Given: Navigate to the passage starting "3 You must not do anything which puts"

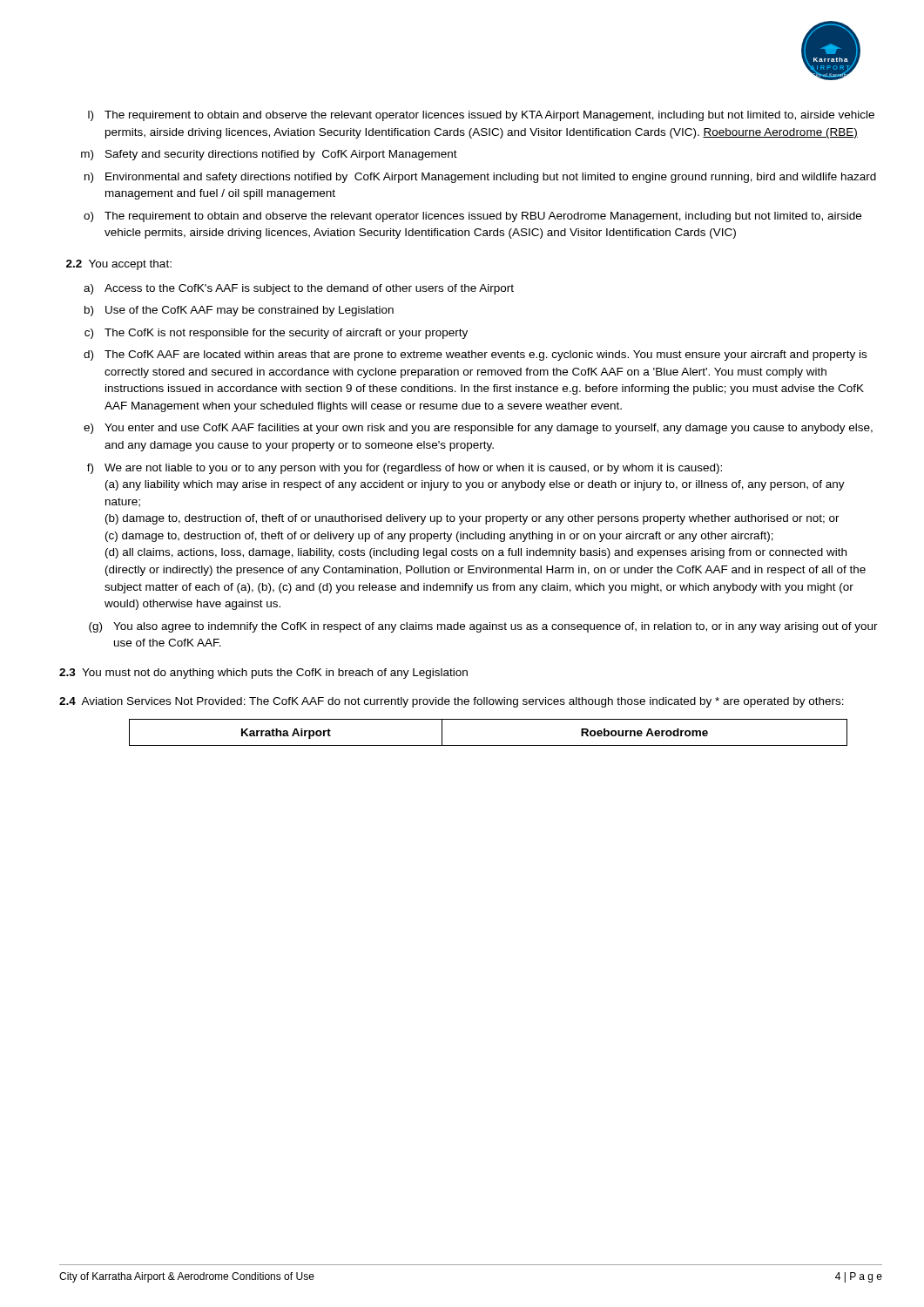Looking at the screenshot, I should coord(264,672).
